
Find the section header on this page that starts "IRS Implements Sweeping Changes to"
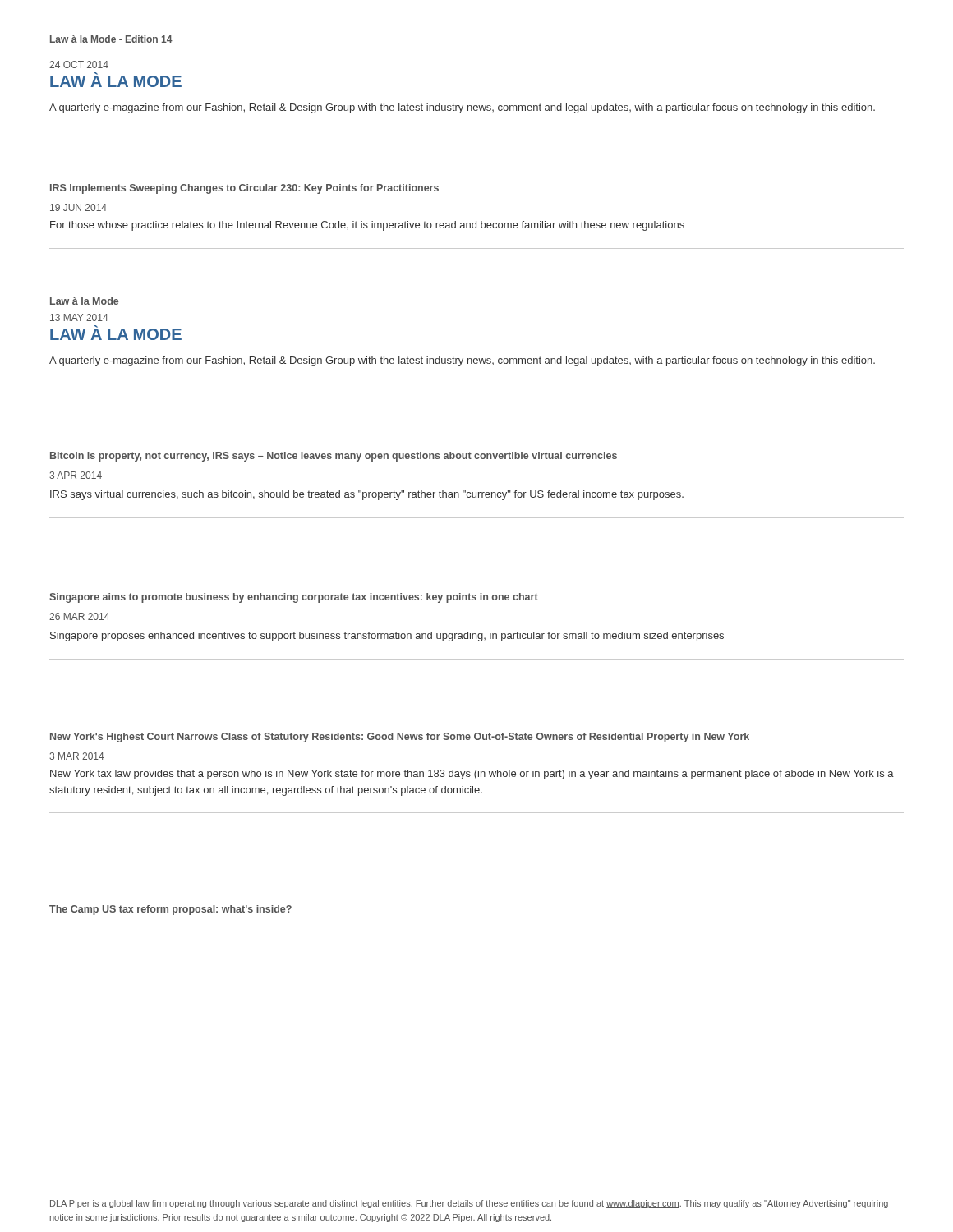(x=244, y=188)
